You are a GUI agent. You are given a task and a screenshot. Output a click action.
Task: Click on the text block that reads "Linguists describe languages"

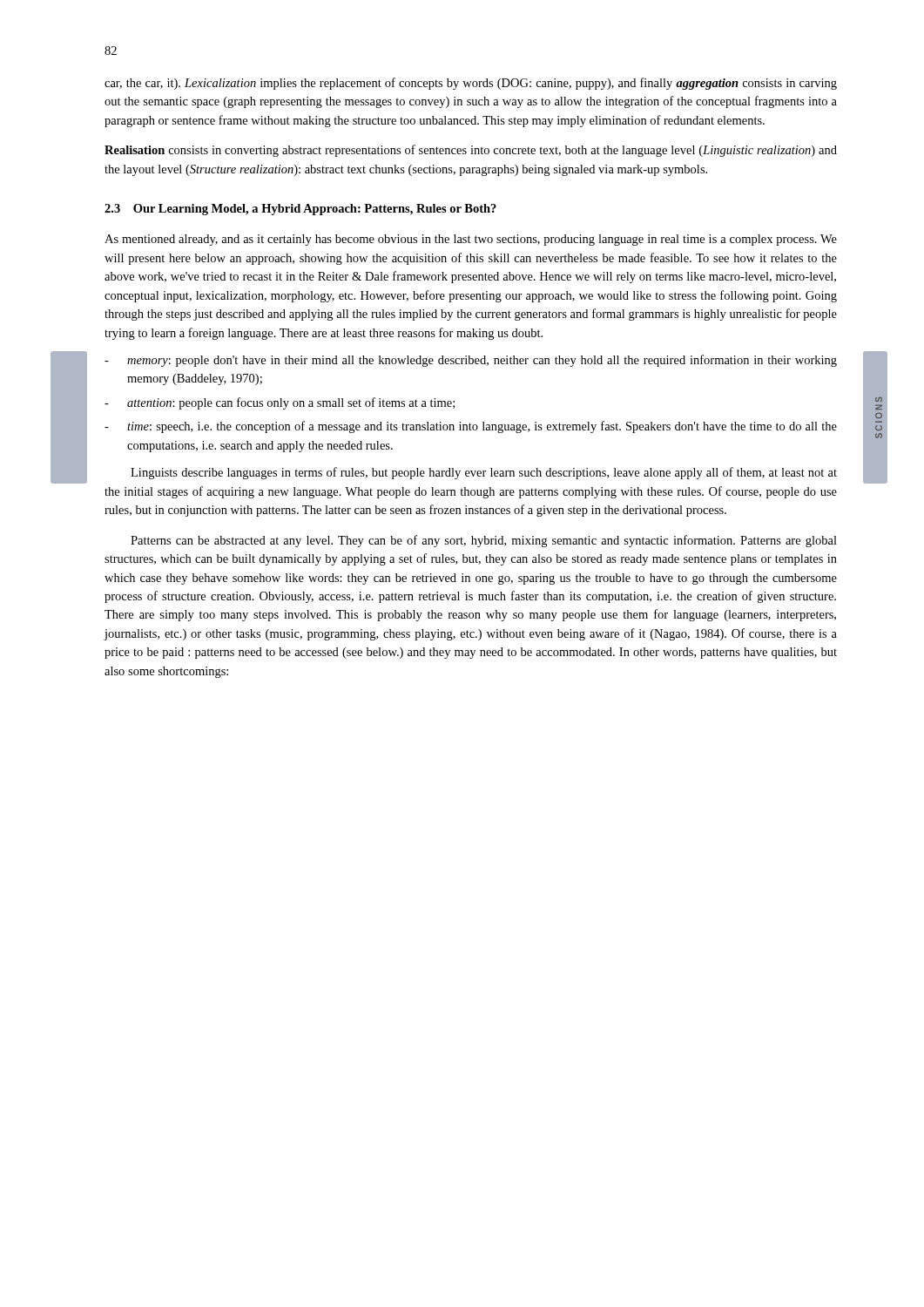[471, 491]
